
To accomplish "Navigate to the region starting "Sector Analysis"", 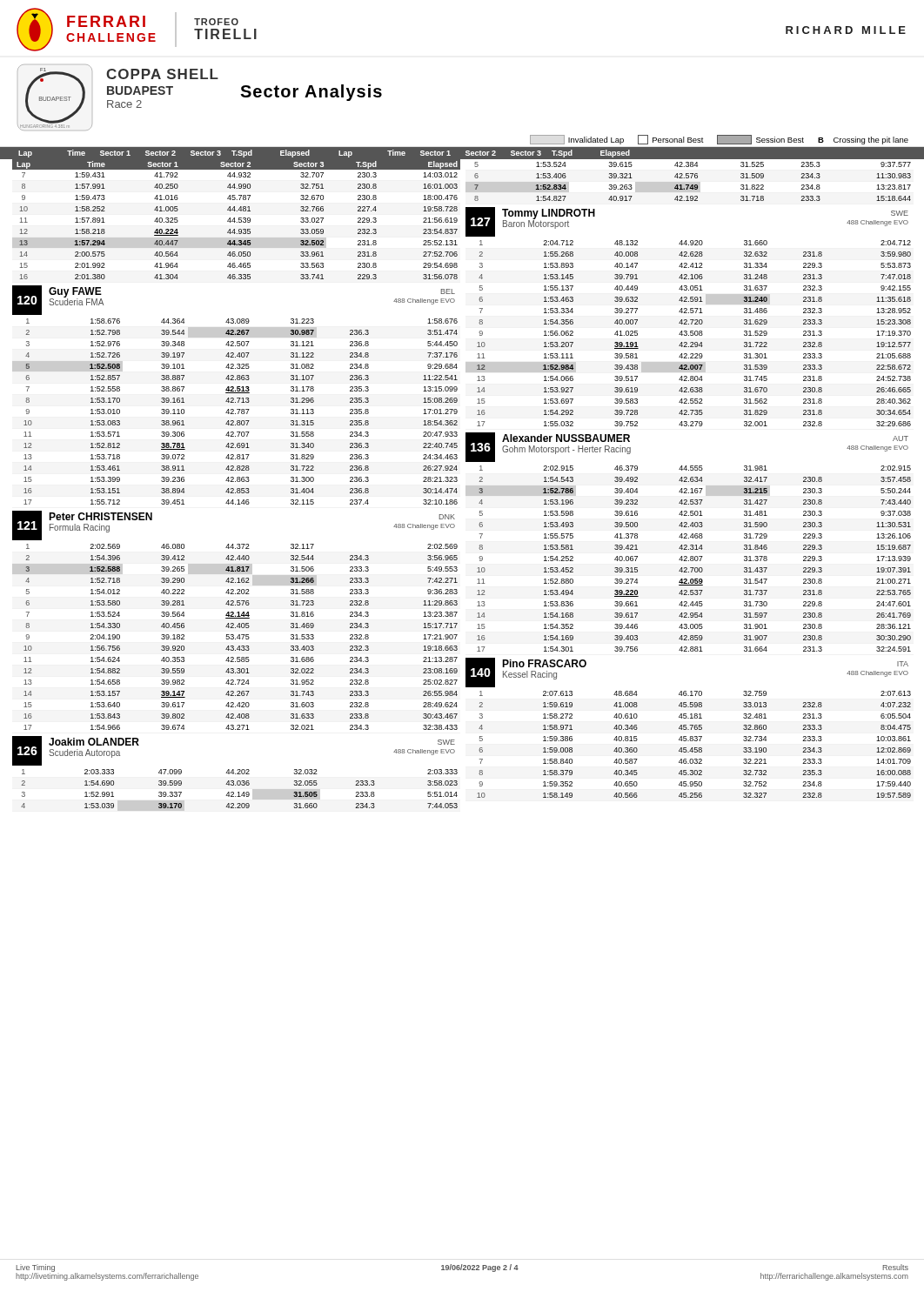I will [x=312, y=91].
